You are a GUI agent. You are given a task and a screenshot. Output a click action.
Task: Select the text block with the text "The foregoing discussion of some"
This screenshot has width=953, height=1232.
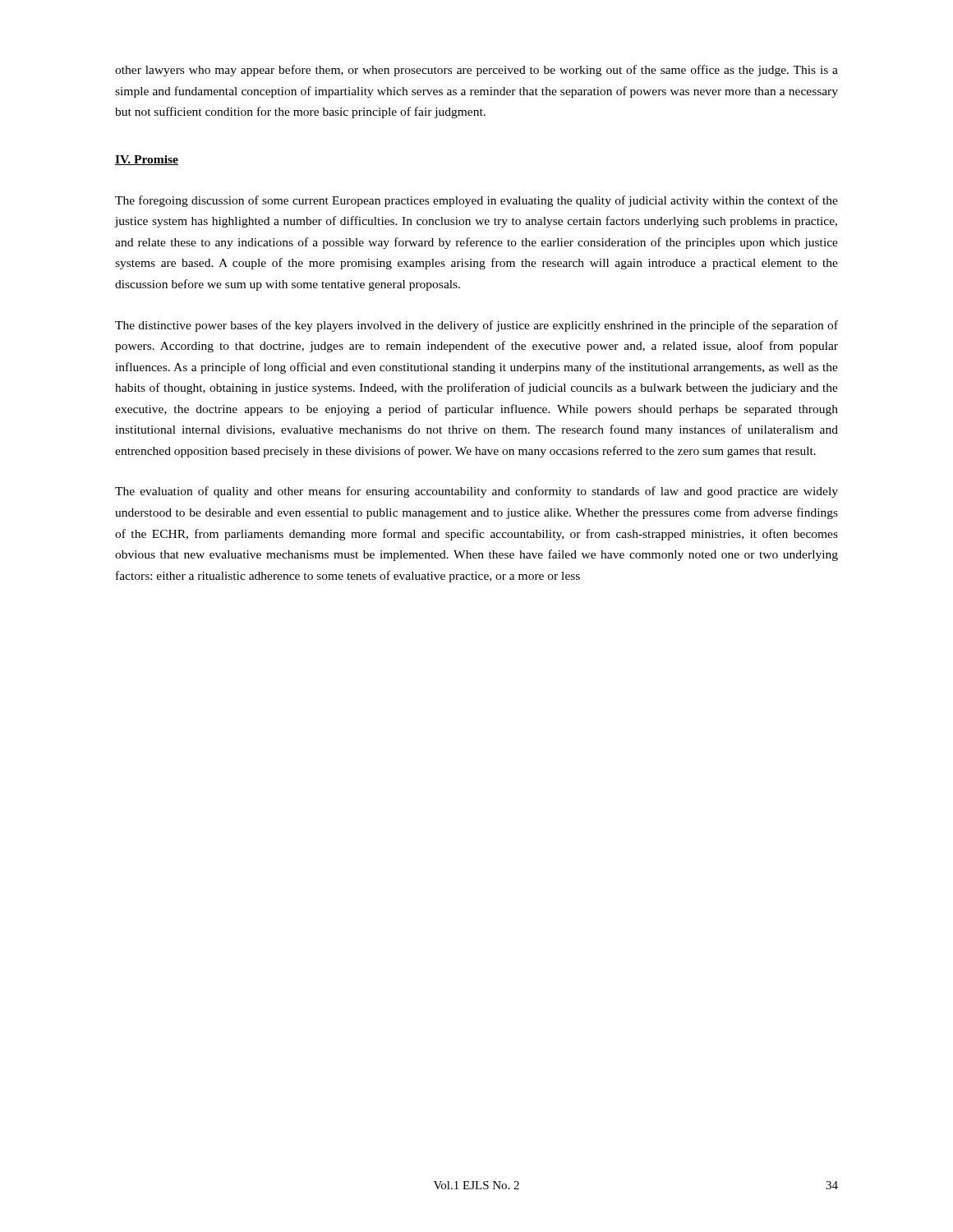pos(476,242)
